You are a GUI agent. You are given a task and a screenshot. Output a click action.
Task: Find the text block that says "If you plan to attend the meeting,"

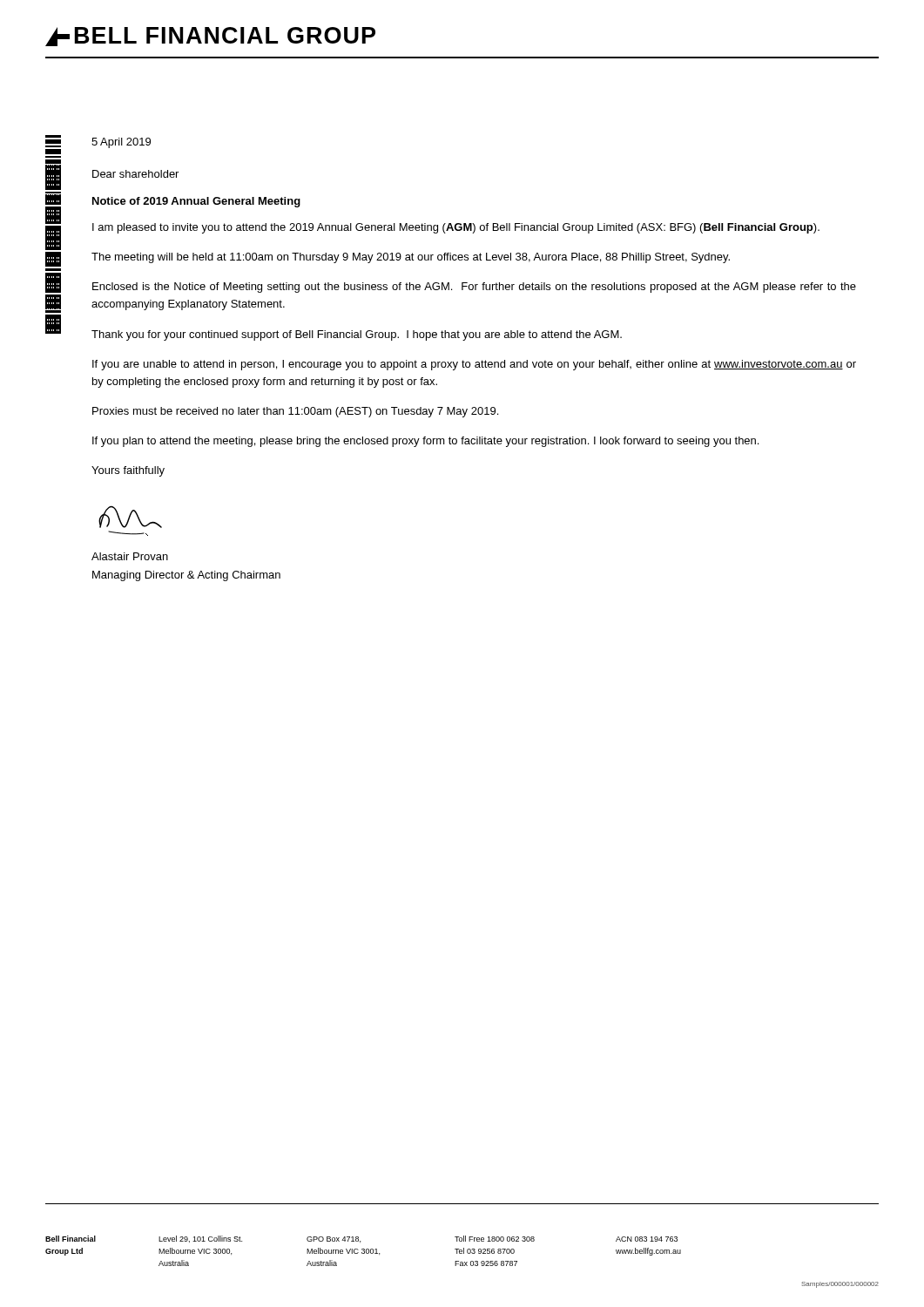tap(426, 441)
